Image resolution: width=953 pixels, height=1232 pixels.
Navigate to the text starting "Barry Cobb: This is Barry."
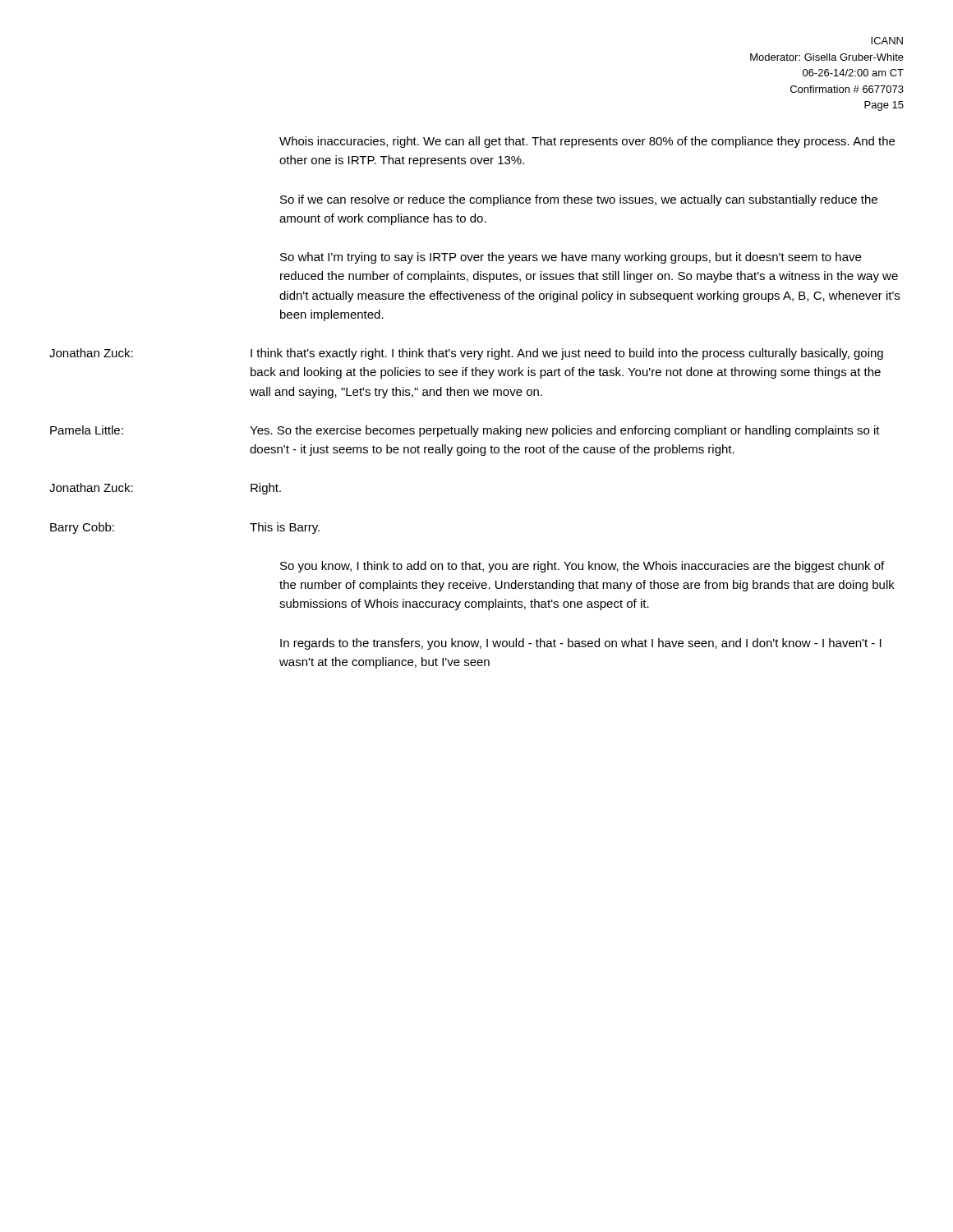[84, 528]
